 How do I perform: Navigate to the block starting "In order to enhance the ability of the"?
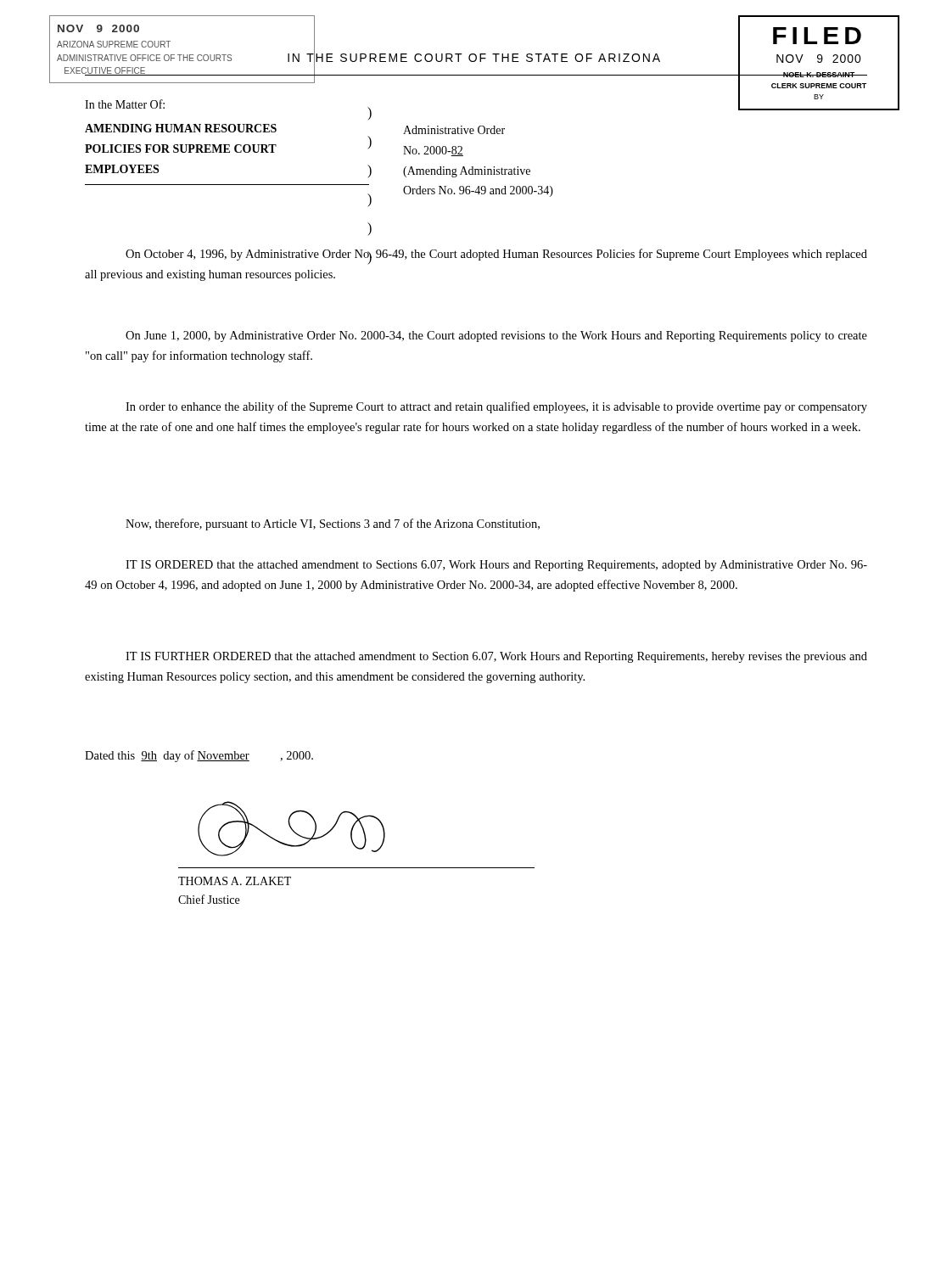point(476,417)
